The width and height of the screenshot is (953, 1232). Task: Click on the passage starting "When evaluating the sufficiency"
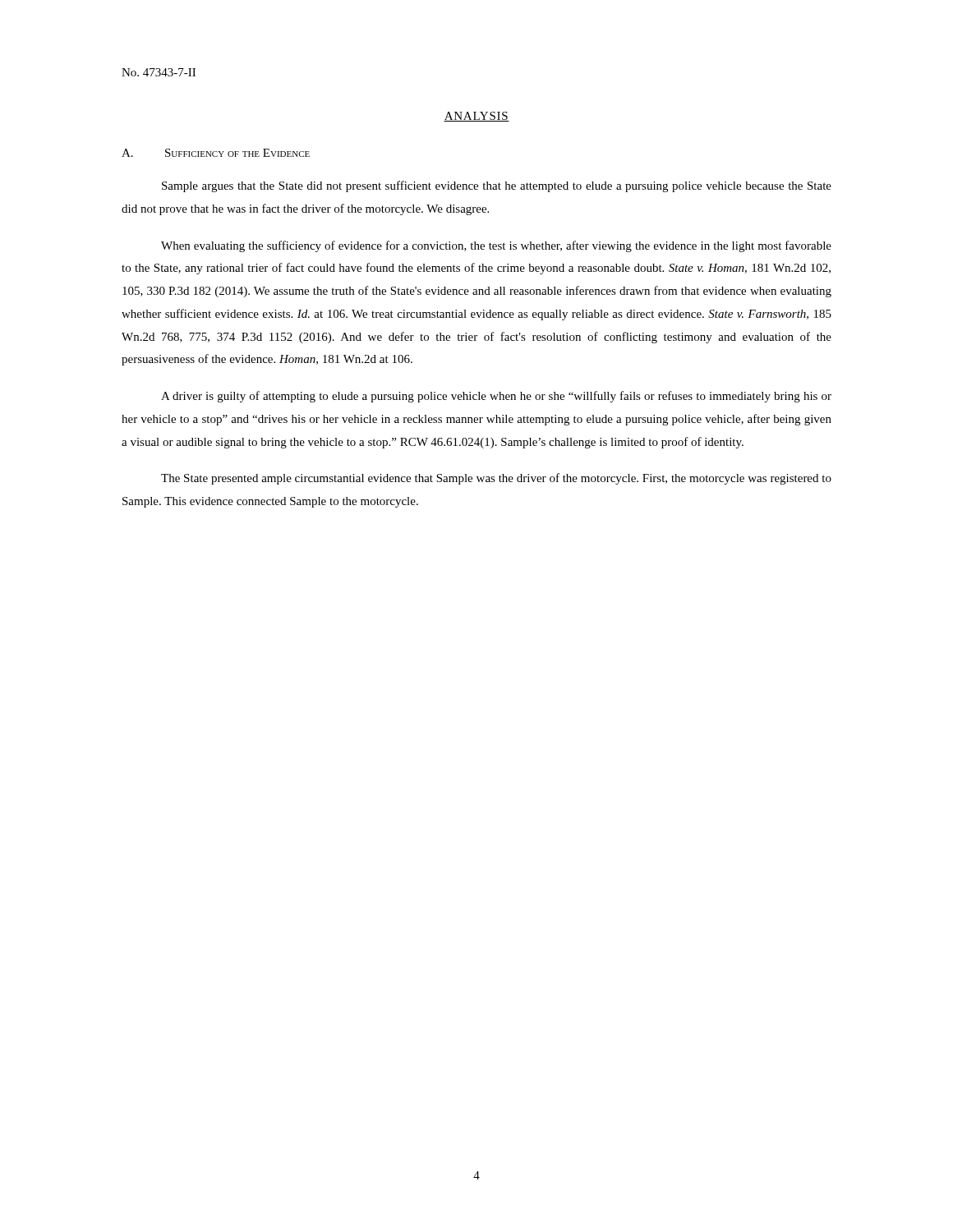click(476, 302)
